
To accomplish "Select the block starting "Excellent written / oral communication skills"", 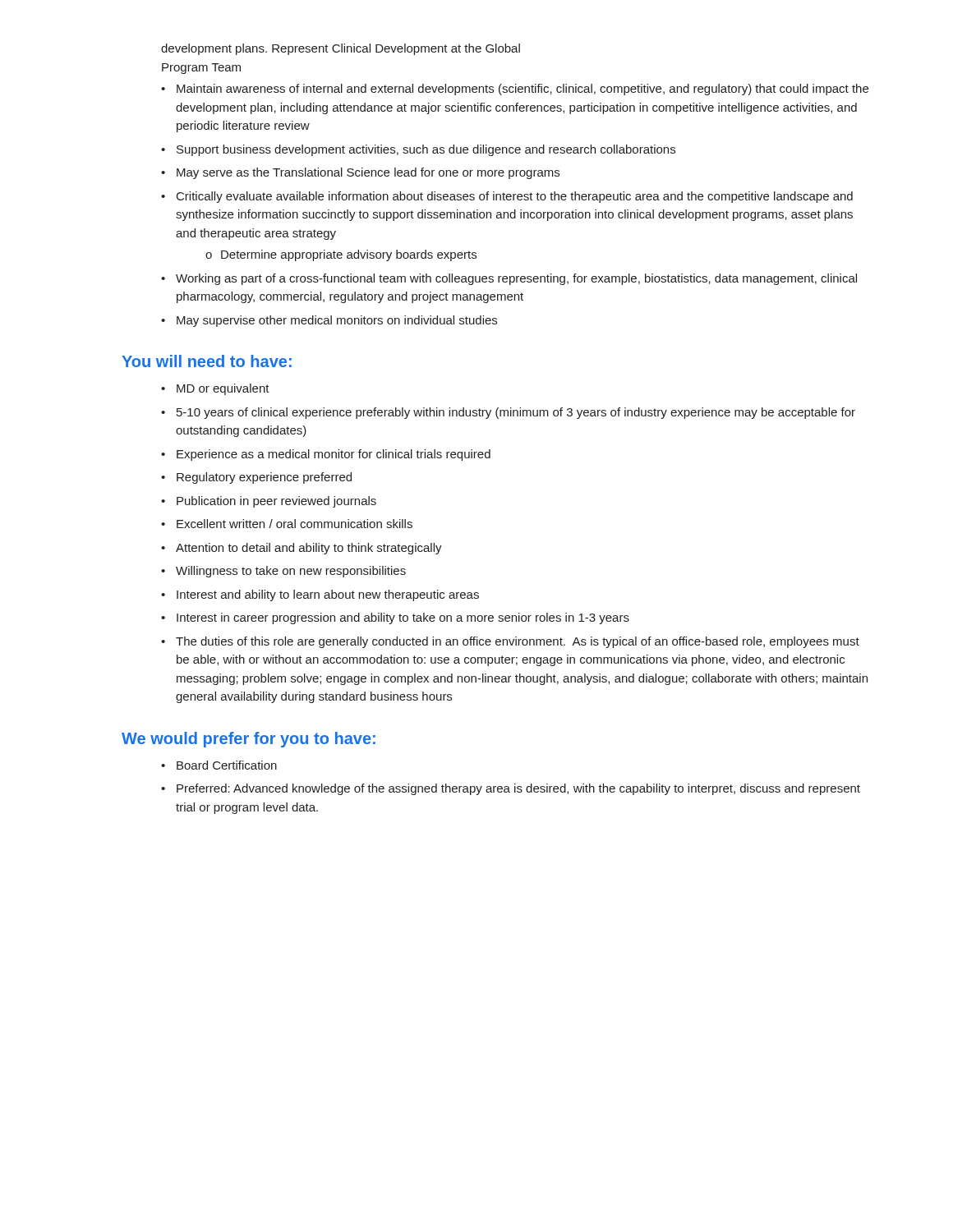I will pos(294,524).
